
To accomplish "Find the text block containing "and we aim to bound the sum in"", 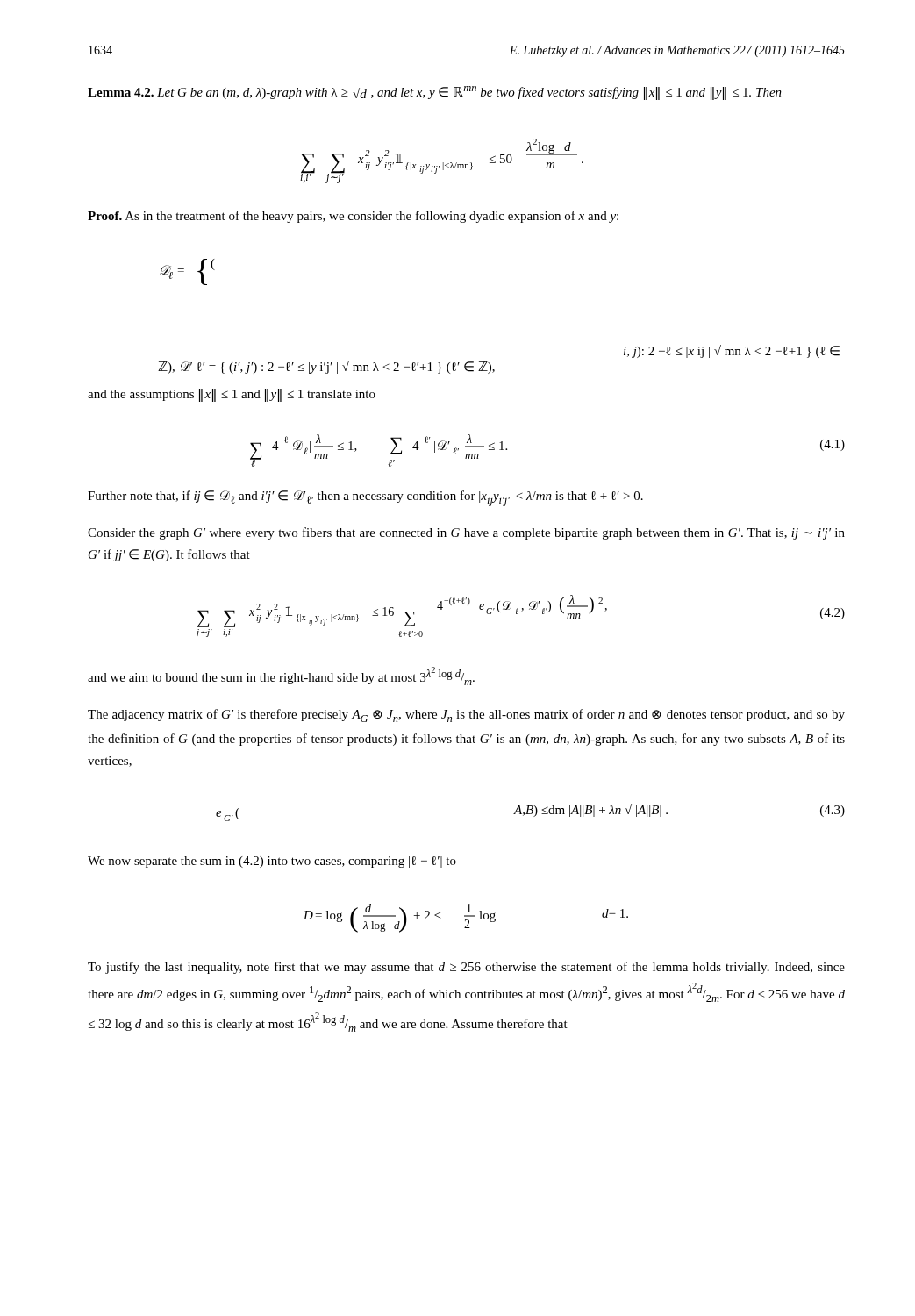I will [x=282, y=676].
